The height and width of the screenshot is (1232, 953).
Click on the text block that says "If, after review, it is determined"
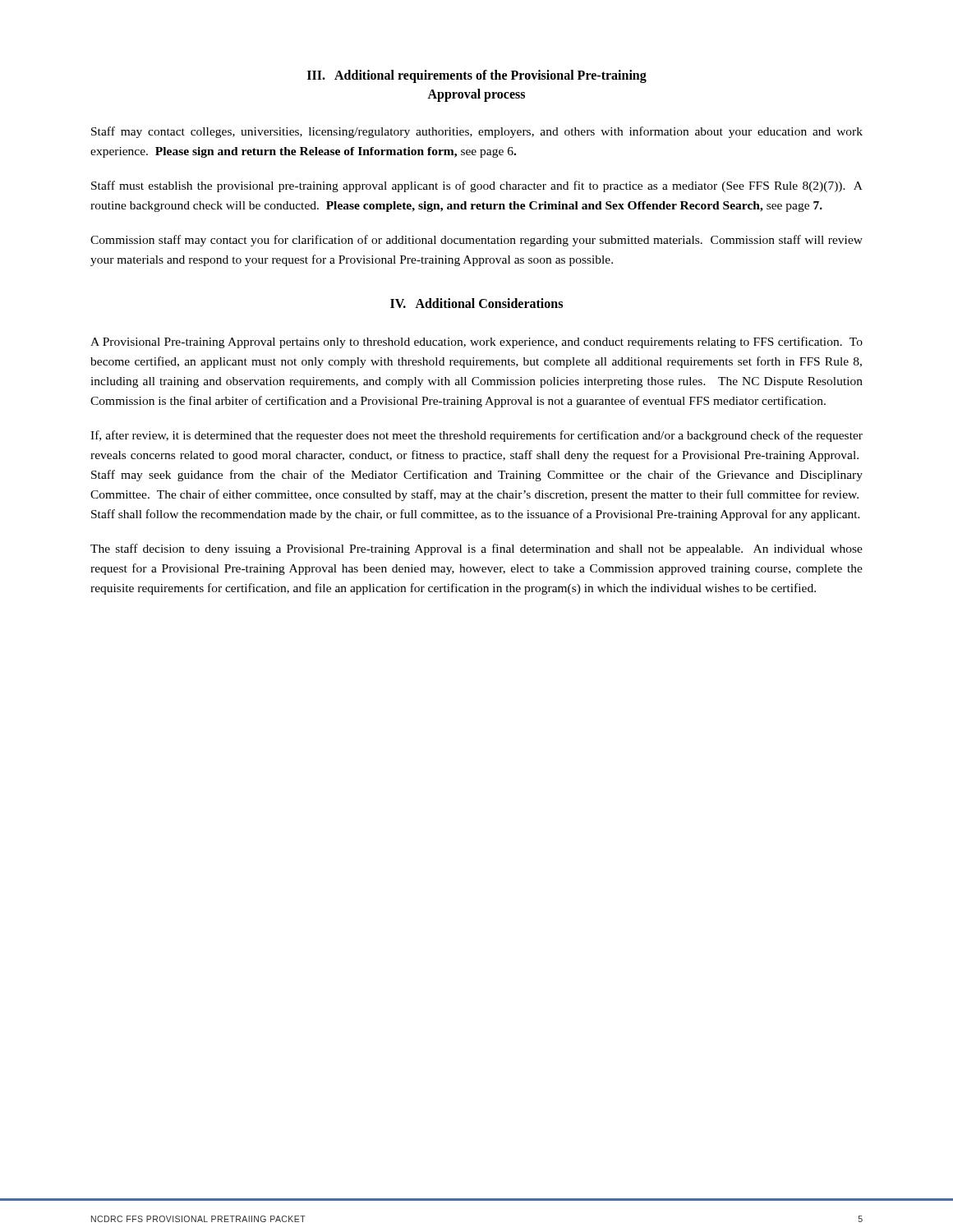[476, 474]
